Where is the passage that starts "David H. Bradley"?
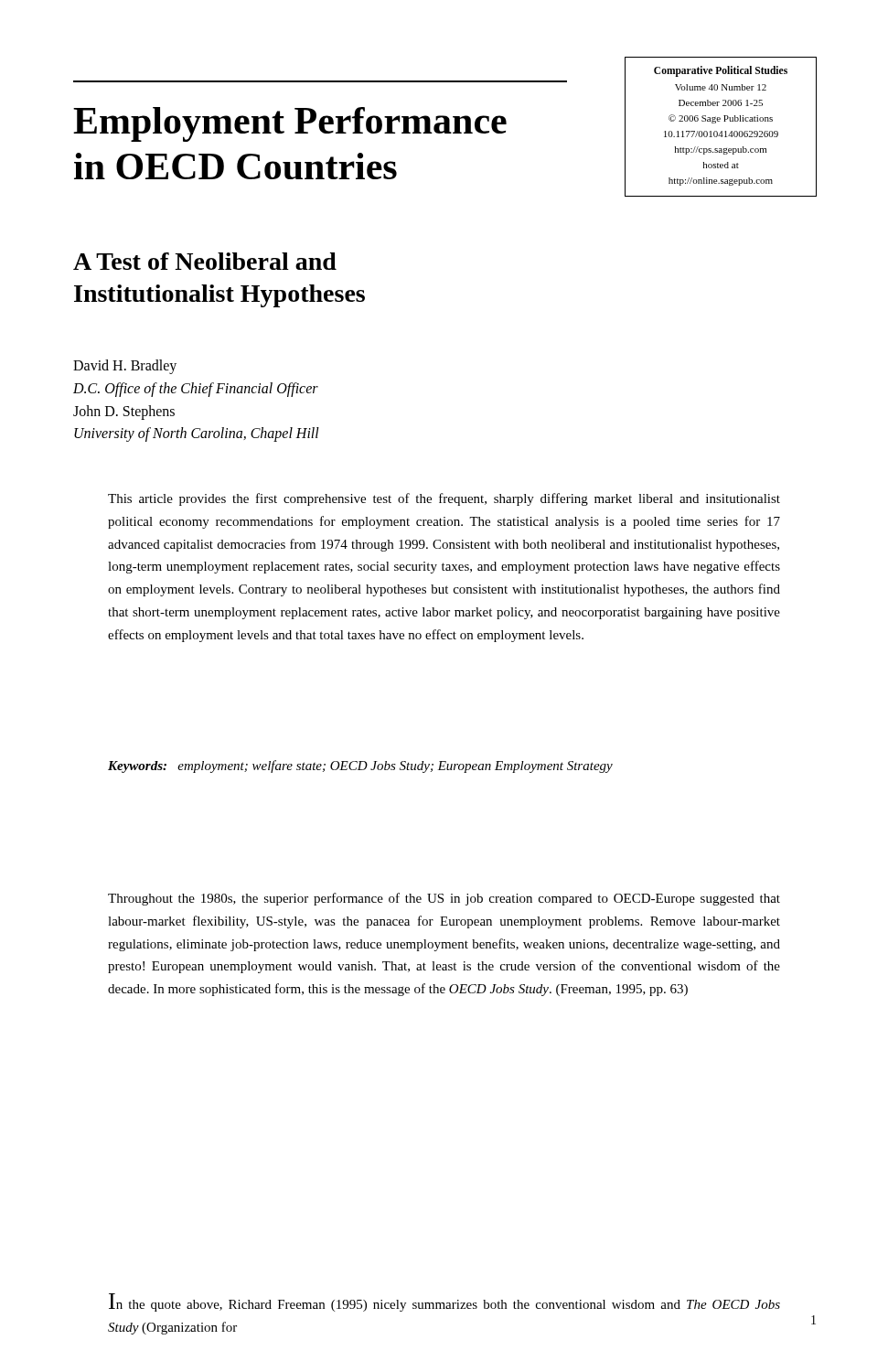The image size is (888, 1372). point(302,400)
